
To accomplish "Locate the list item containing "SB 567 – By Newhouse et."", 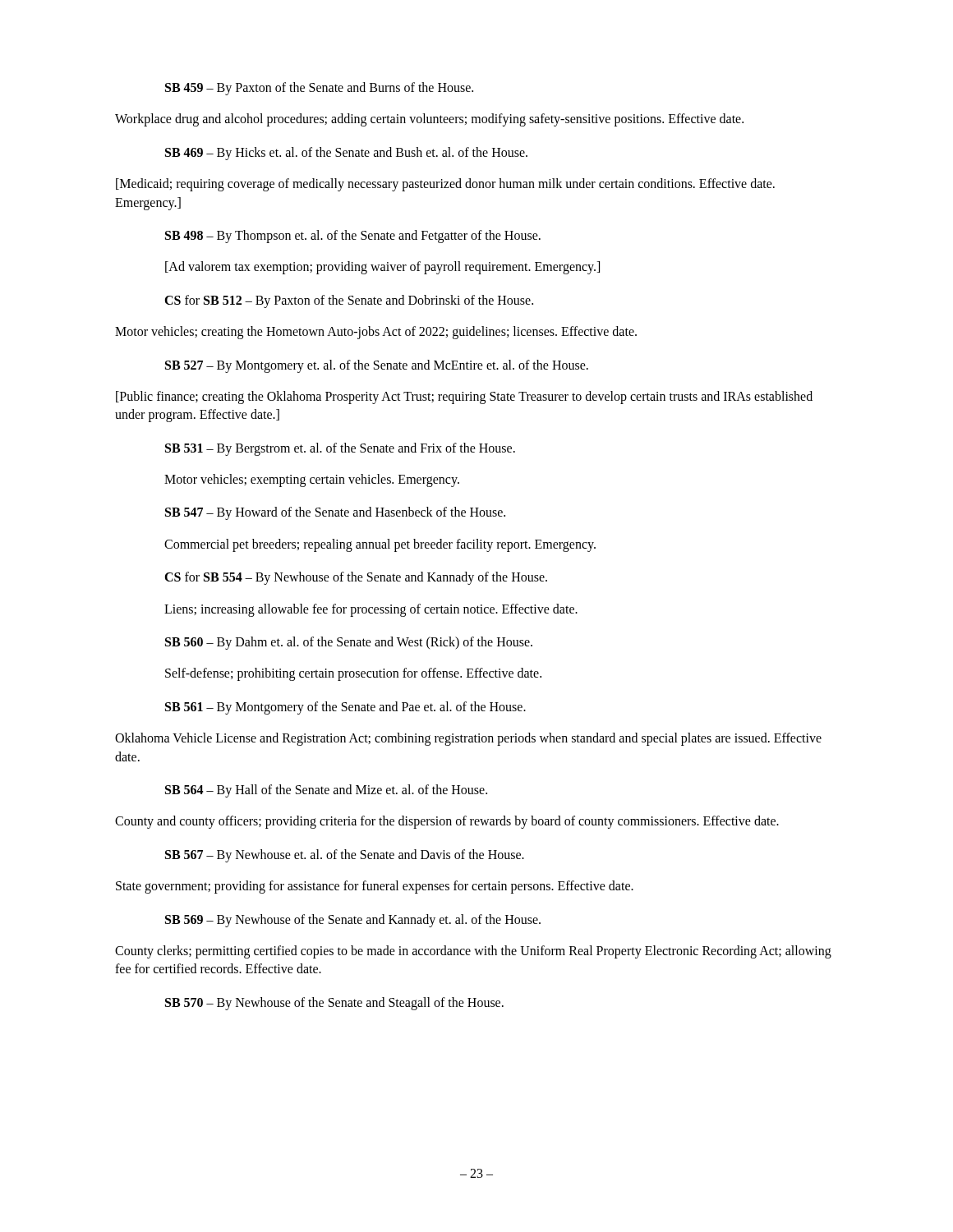I will point(345,856).
